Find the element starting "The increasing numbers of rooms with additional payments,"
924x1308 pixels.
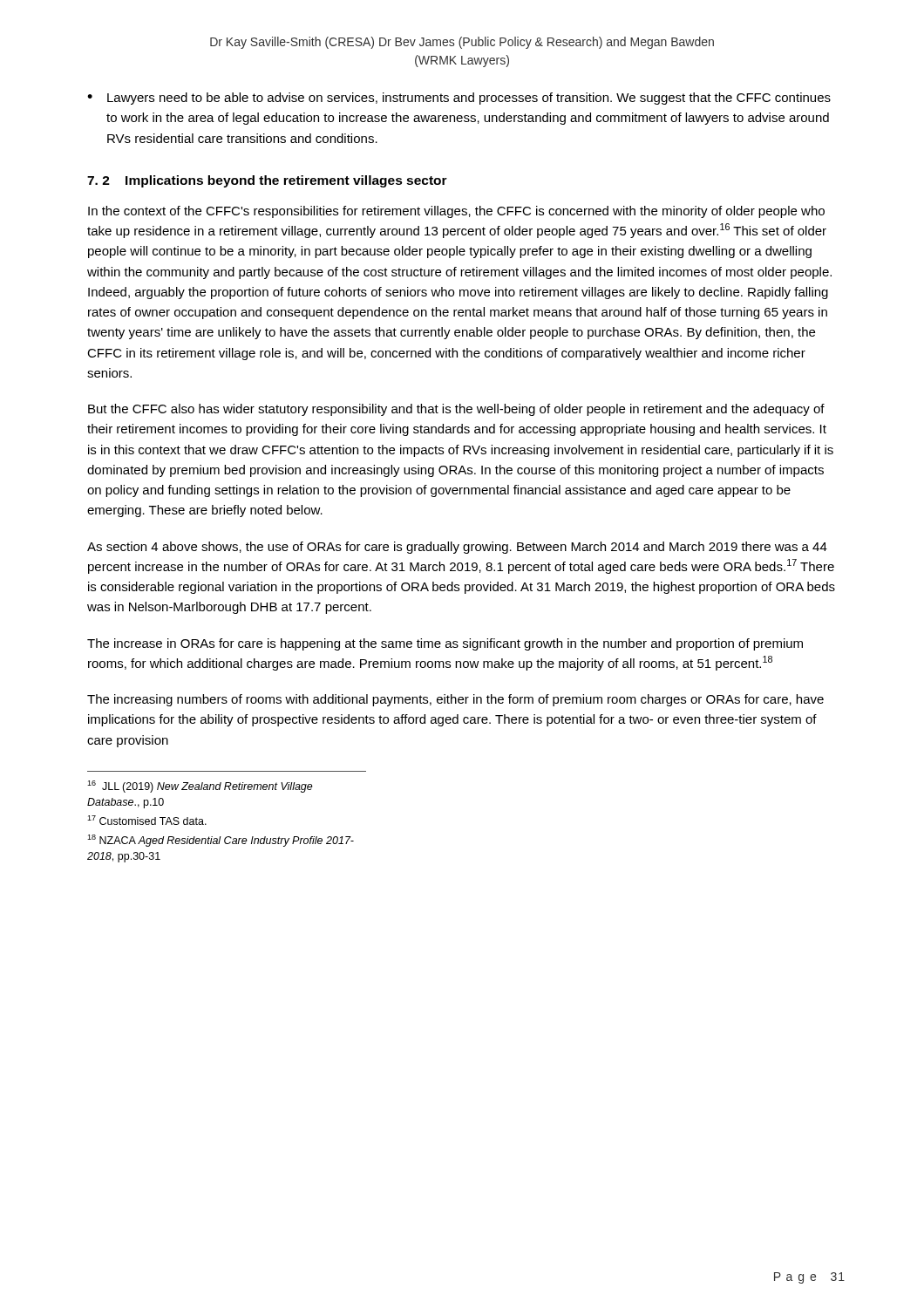click(x=456, y=719)
